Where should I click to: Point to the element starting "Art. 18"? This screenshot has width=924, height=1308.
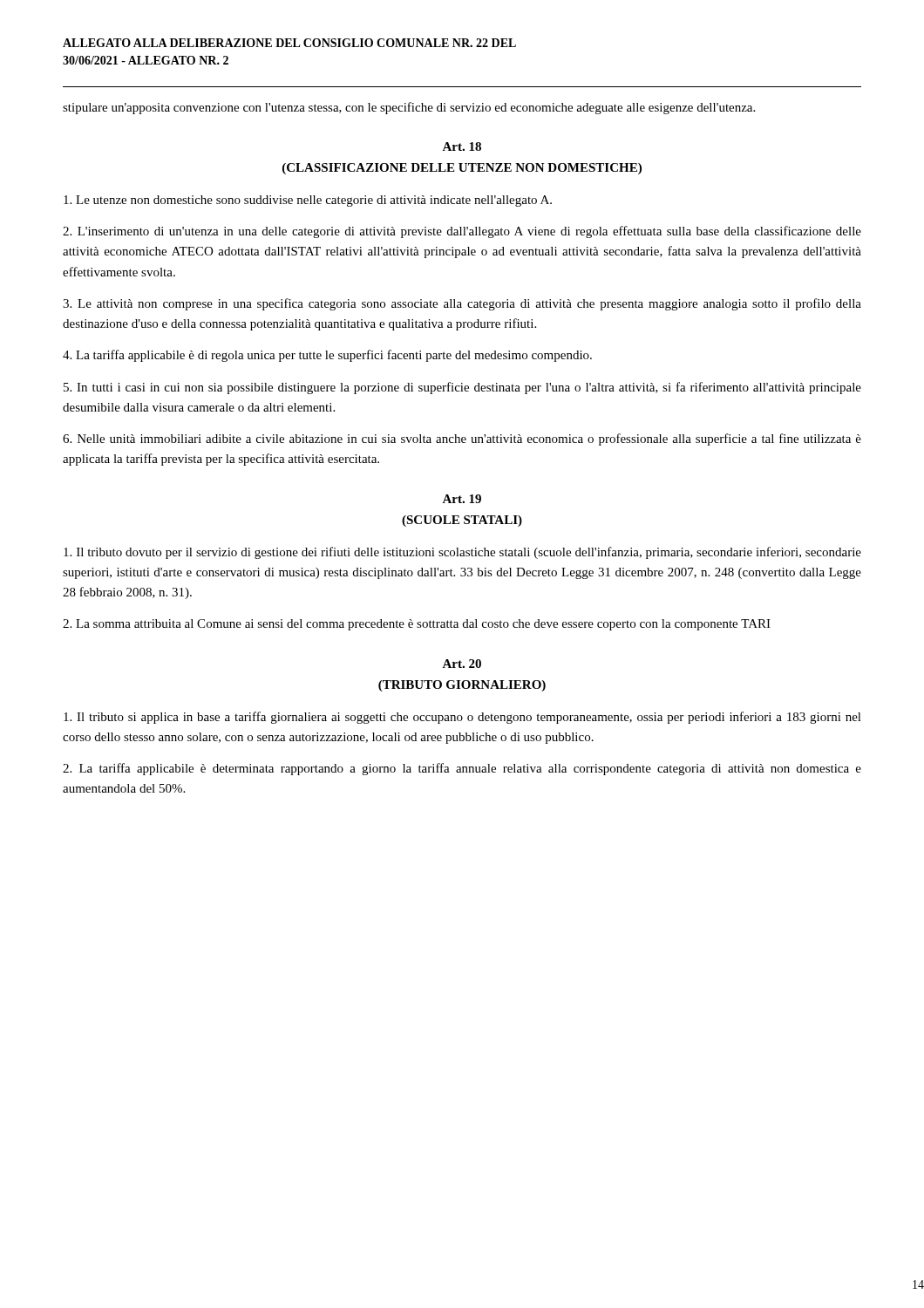462,146
